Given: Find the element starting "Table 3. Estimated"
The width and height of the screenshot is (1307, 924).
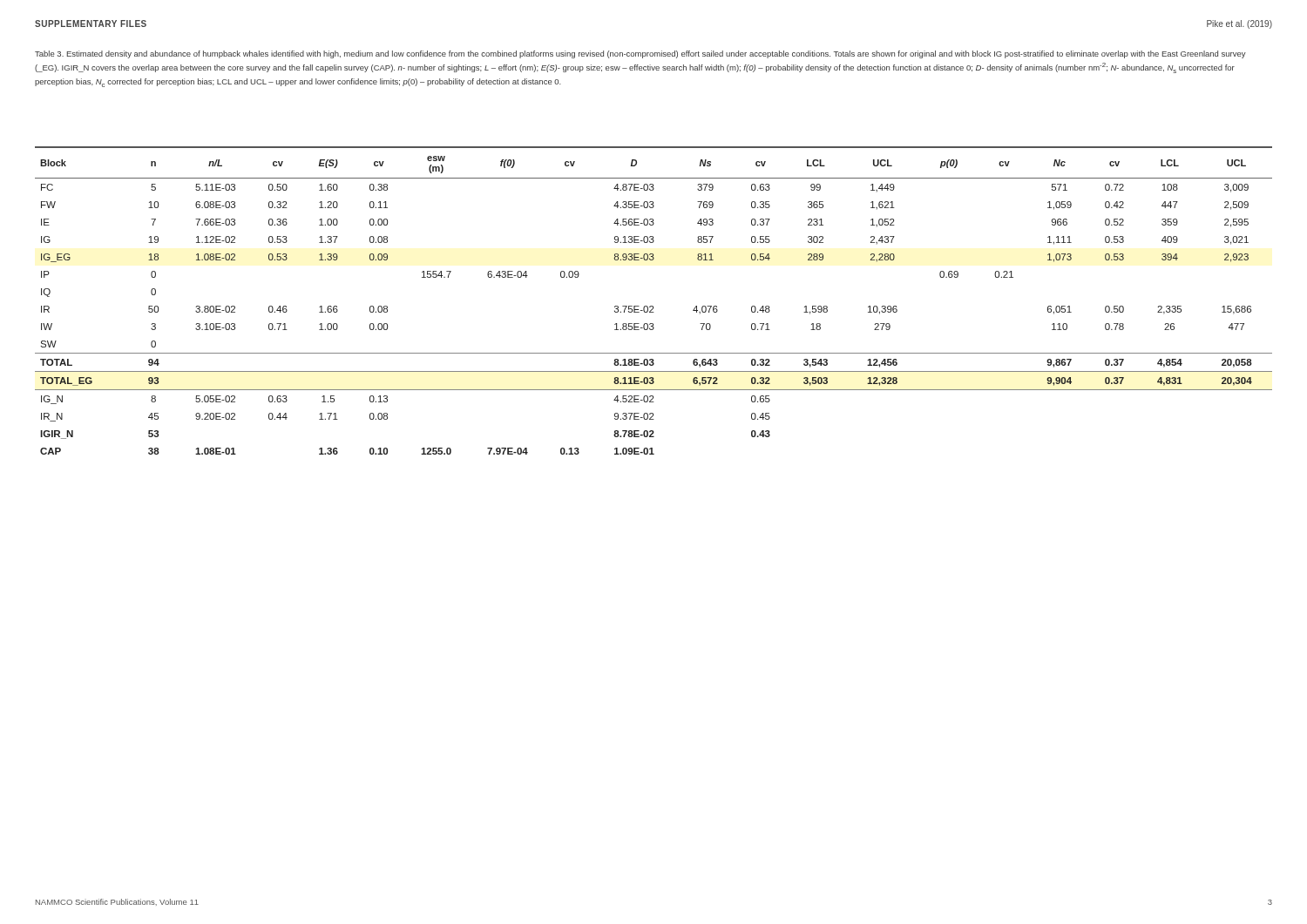Looking at the screenshot, I should (x=640, y=69).
